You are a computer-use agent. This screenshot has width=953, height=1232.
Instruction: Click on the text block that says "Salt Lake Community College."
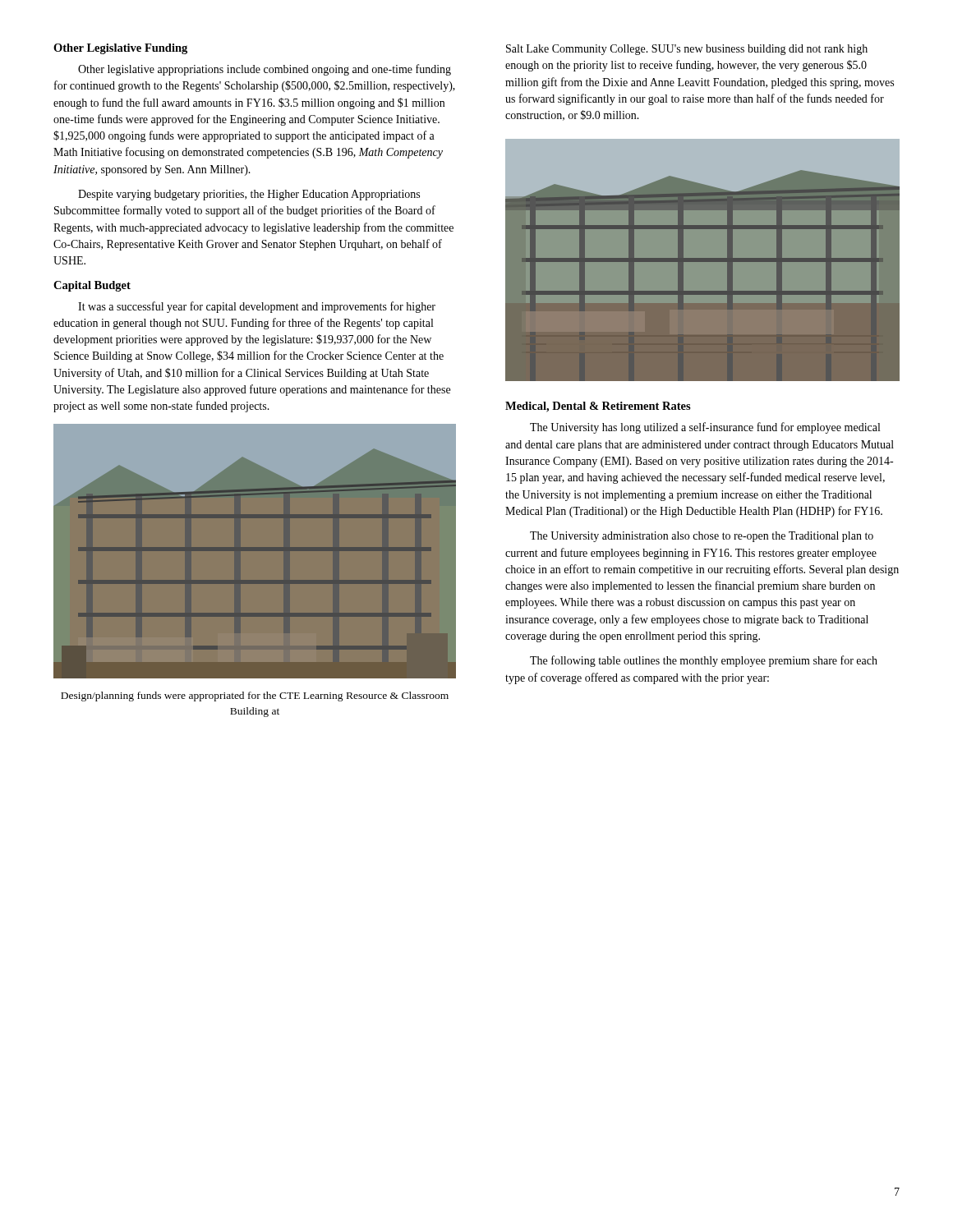coord(702,83)
